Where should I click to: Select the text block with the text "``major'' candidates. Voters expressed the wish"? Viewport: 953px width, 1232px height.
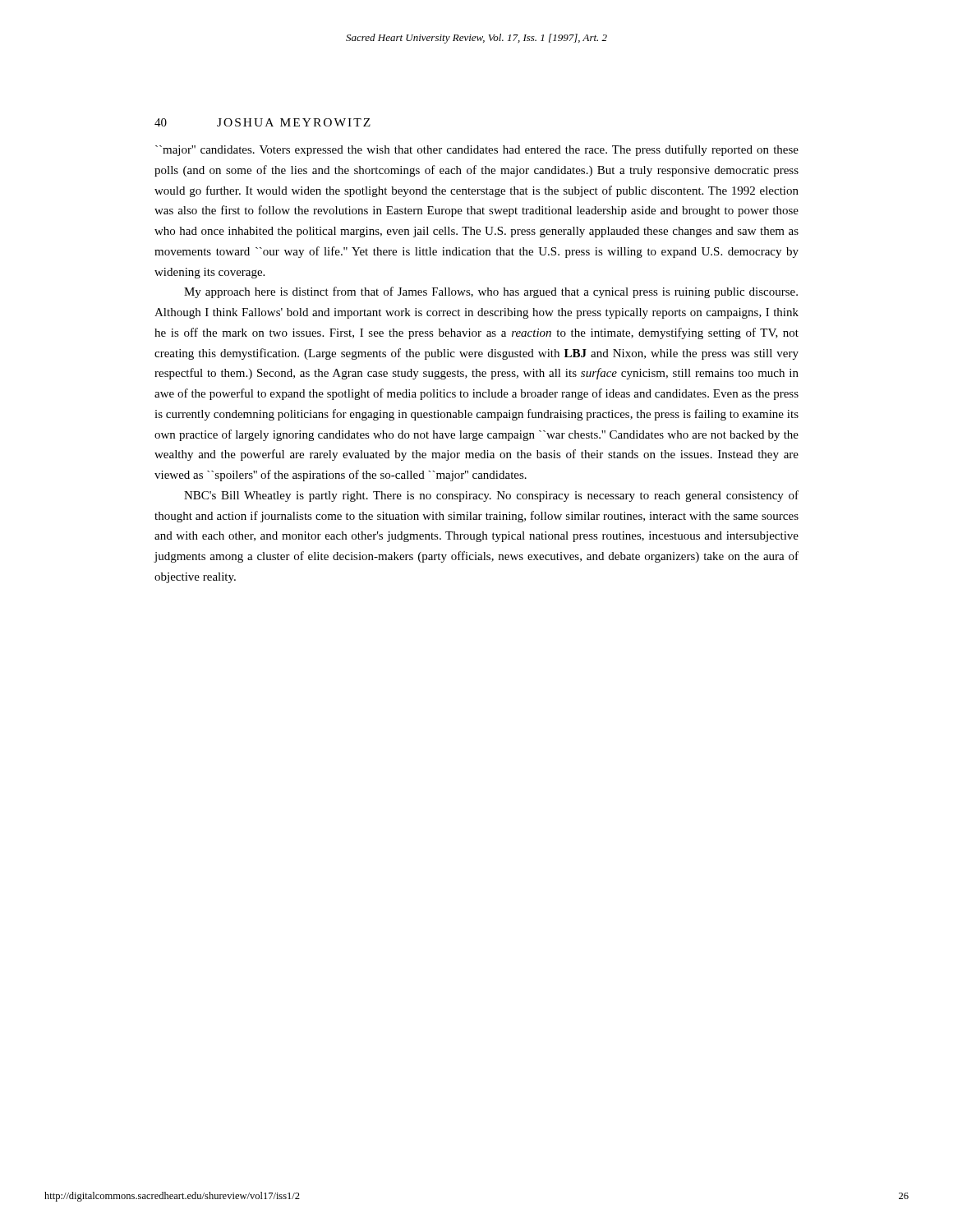click(476, 363)
